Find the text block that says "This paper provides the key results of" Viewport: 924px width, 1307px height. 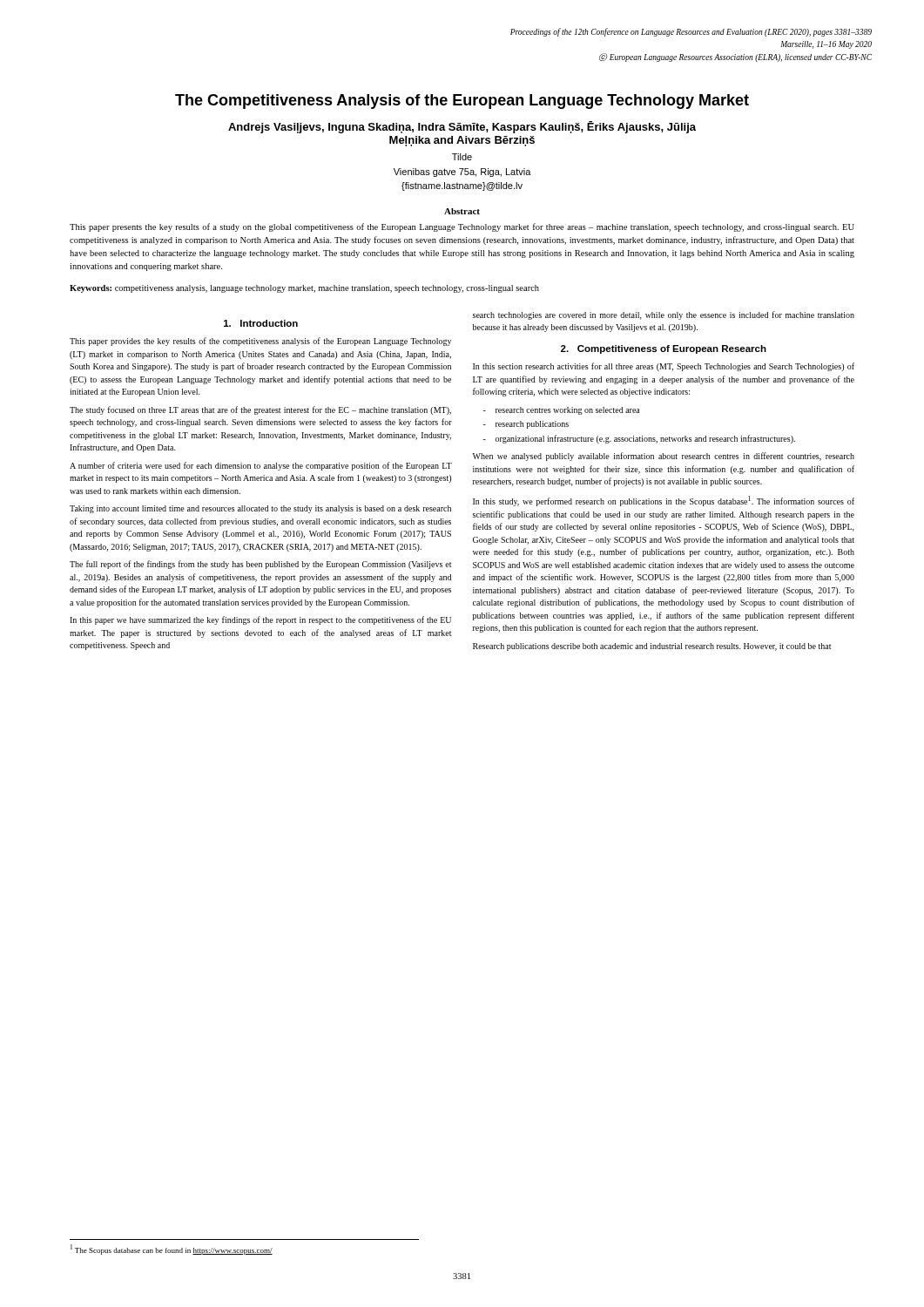(x=260, y=342)
